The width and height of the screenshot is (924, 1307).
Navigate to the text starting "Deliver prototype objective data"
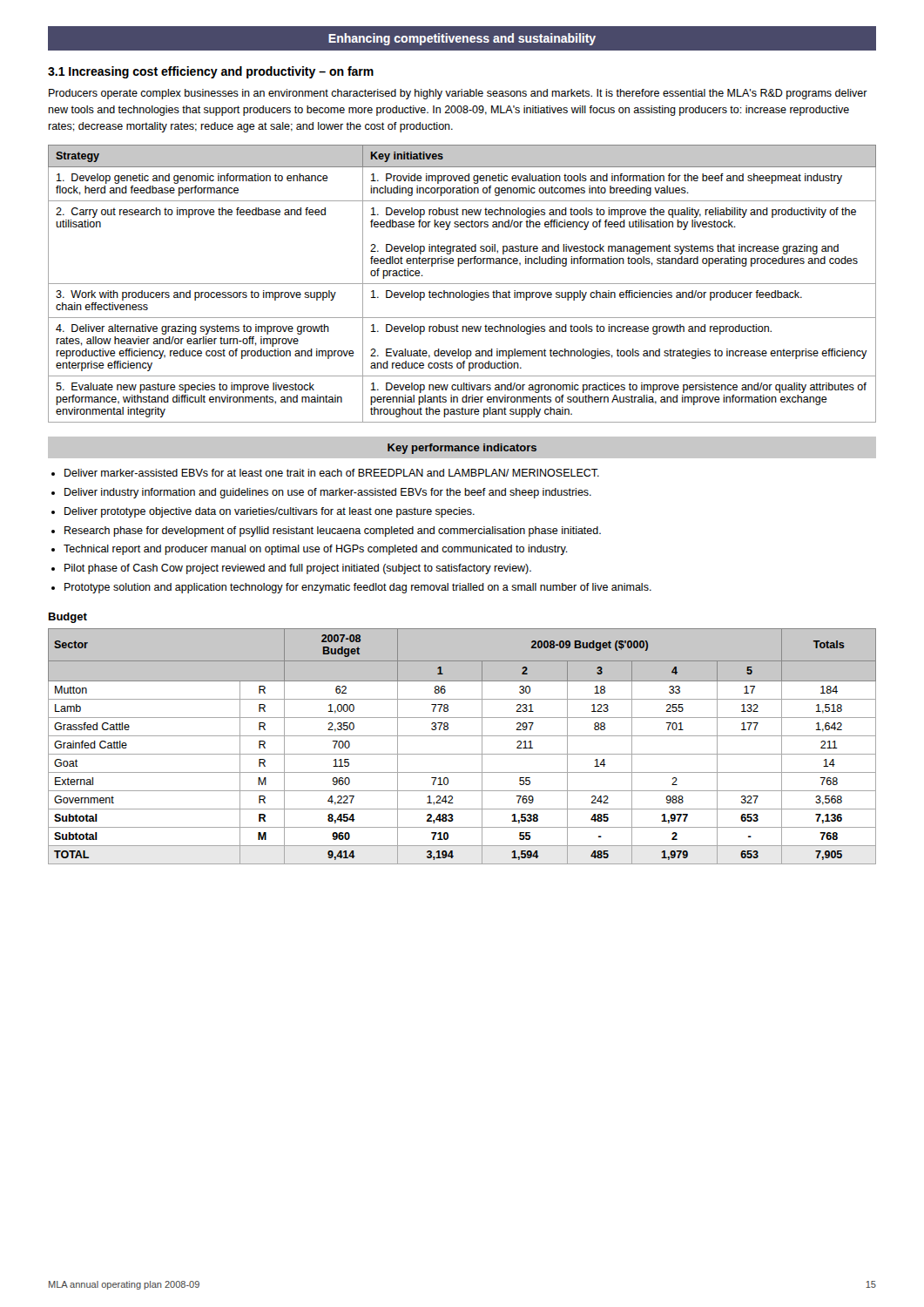(470, 512)
